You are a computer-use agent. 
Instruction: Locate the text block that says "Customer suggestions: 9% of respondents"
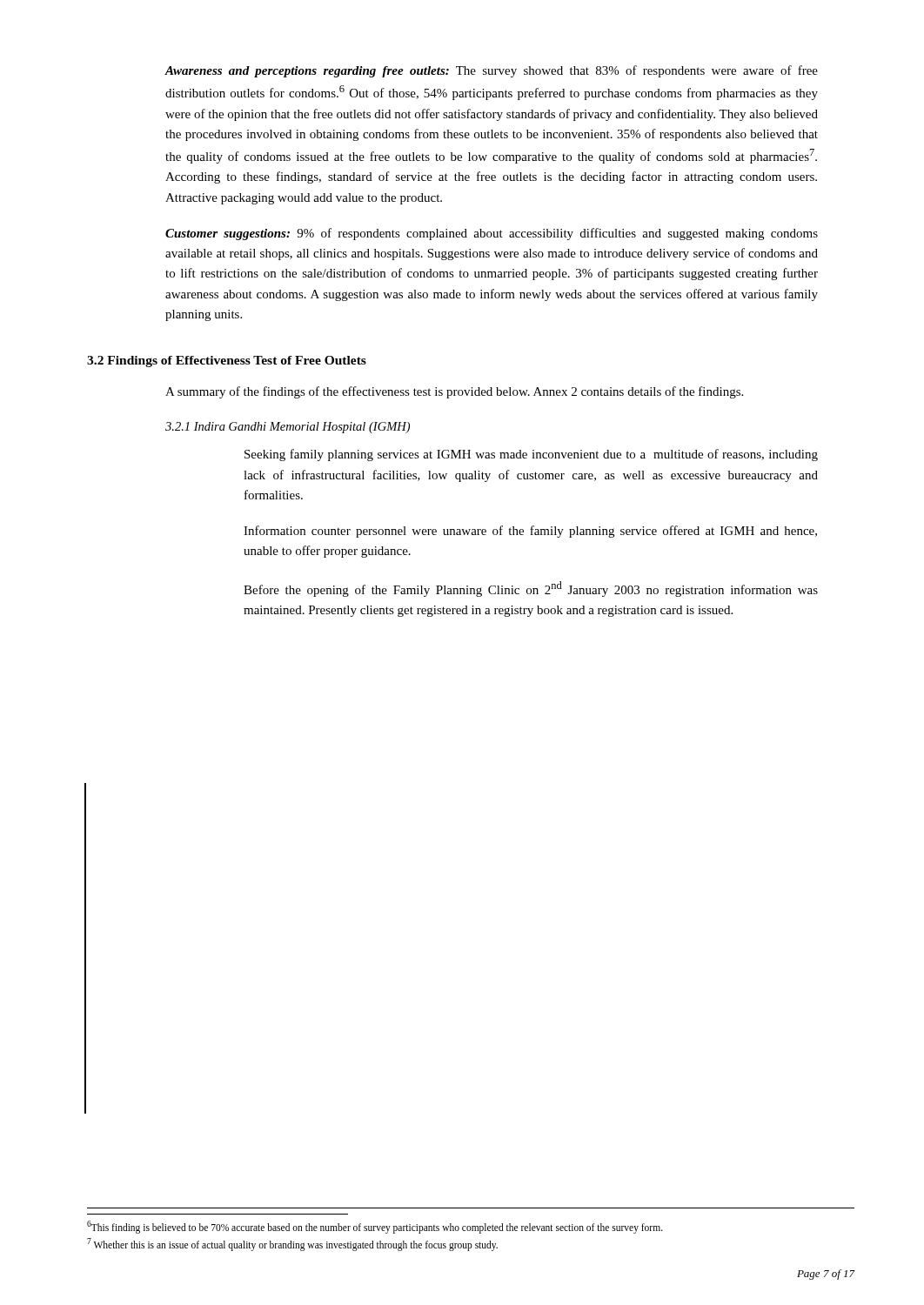[492, 273]
